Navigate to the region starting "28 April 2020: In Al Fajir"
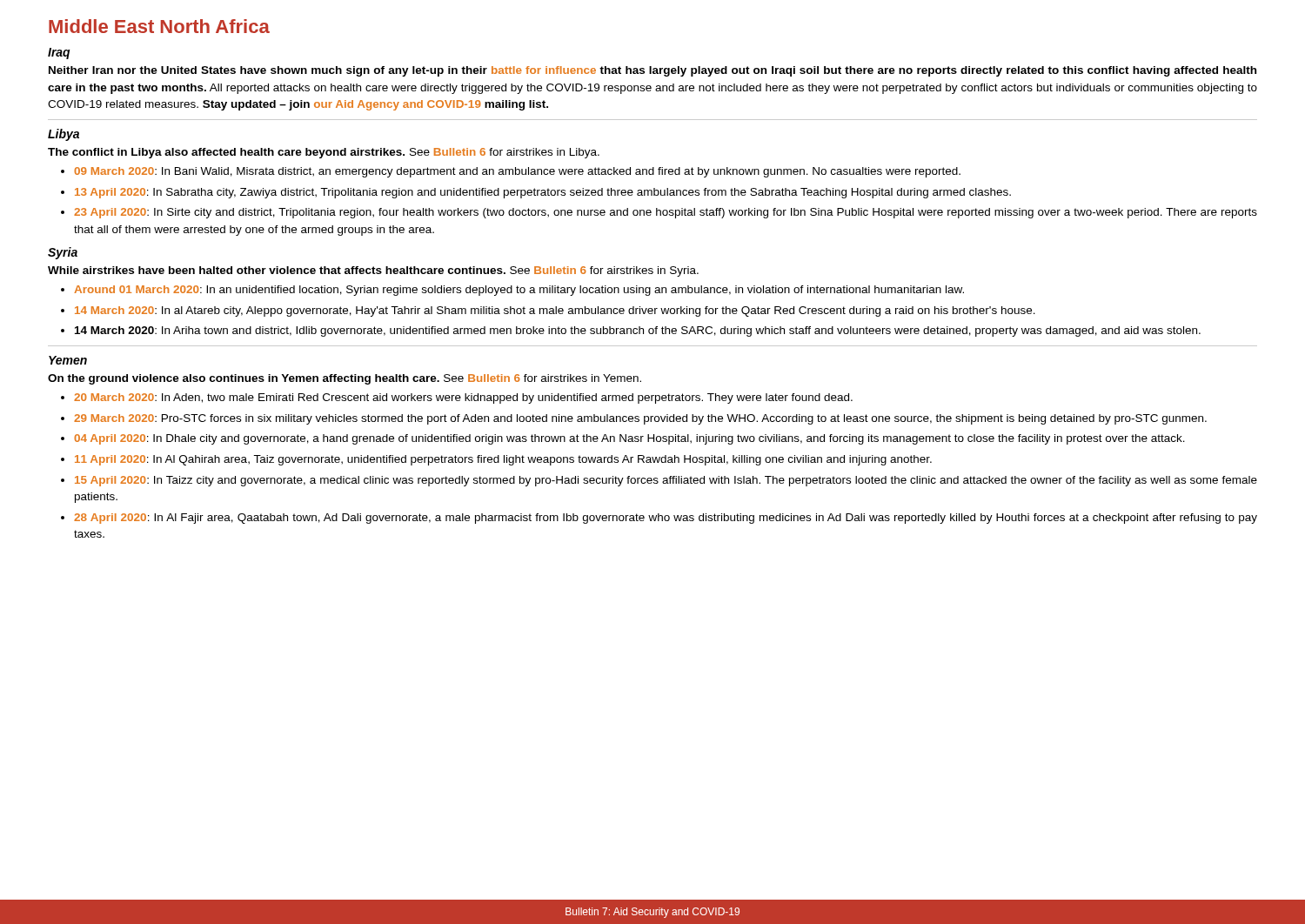 666,525
